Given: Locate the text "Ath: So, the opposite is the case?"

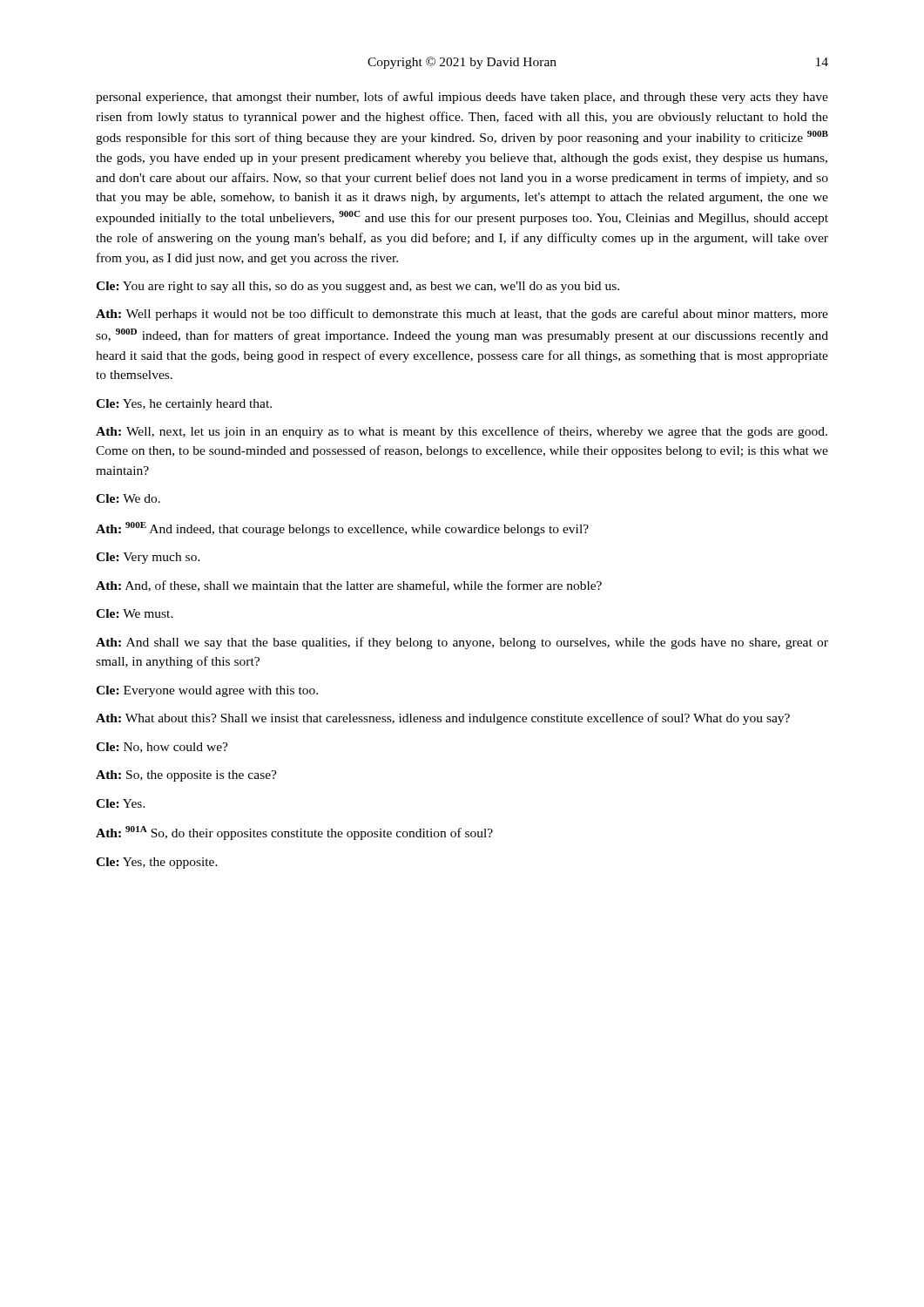Looking at the screenshot, I should click(186, 774).
